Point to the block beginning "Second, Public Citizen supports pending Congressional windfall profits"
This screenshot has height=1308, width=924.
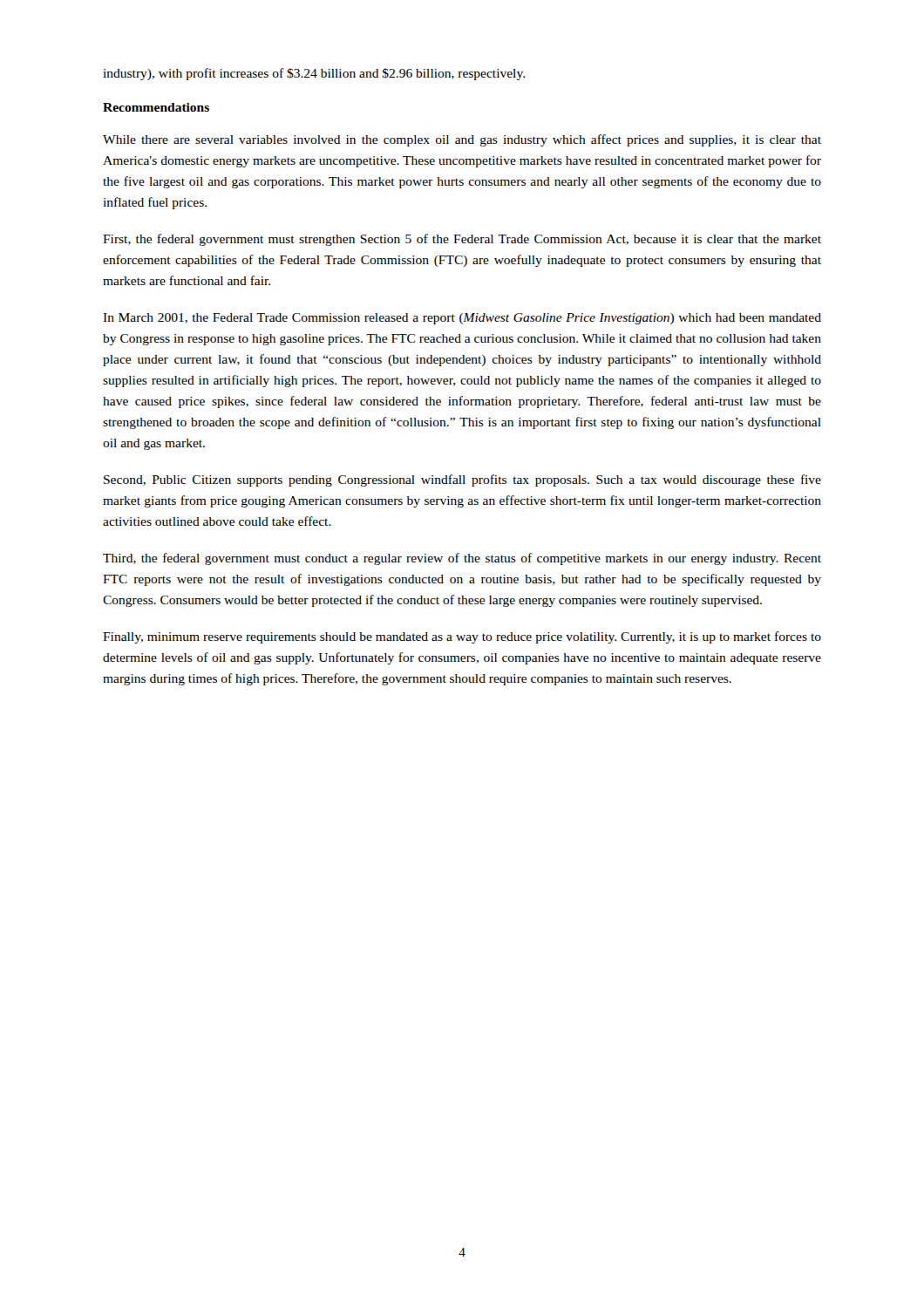pyautogui.click(x=462, y=500)
